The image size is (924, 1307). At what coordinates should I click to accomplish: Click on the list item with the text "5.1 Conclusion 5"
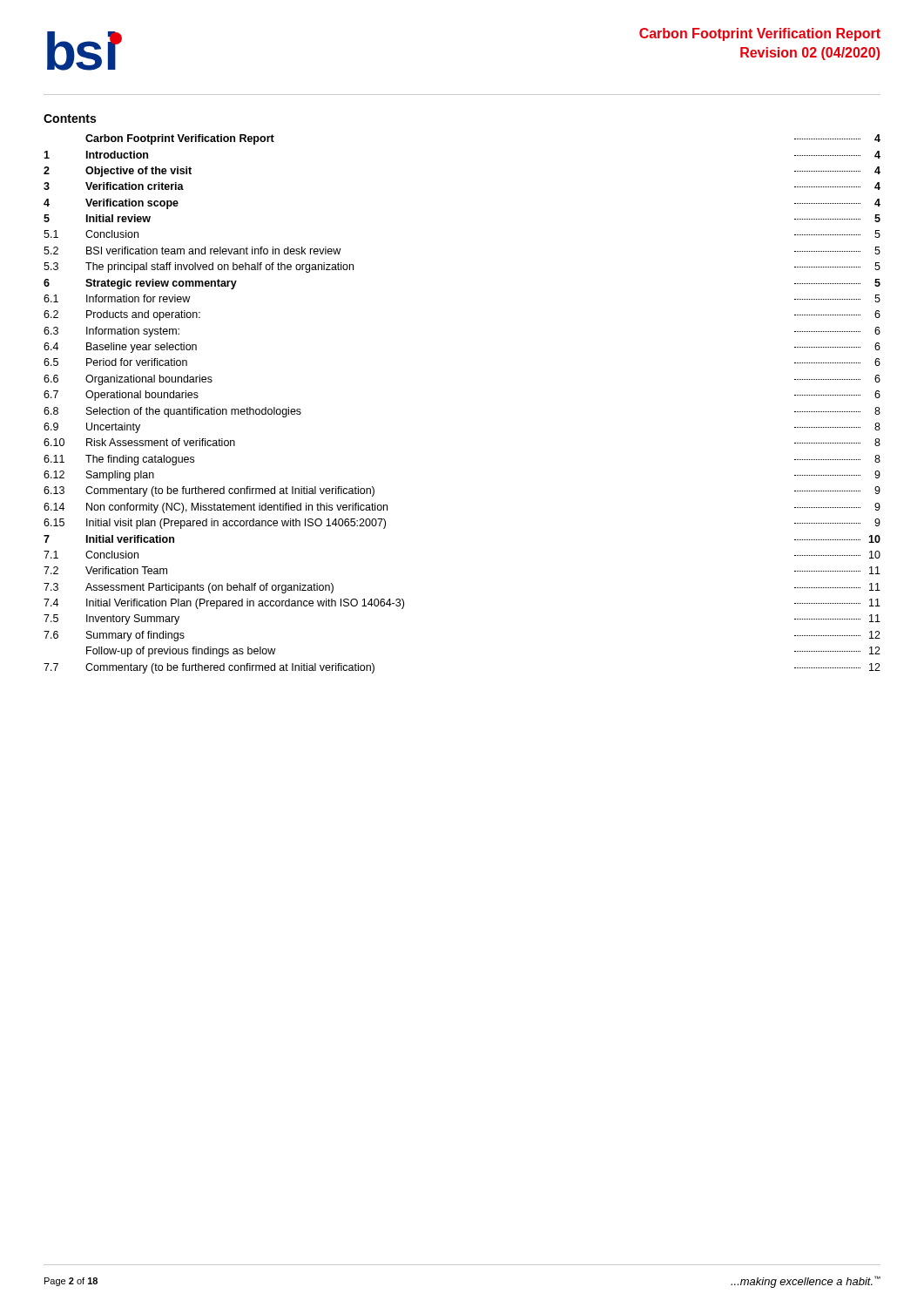[112, 234]
